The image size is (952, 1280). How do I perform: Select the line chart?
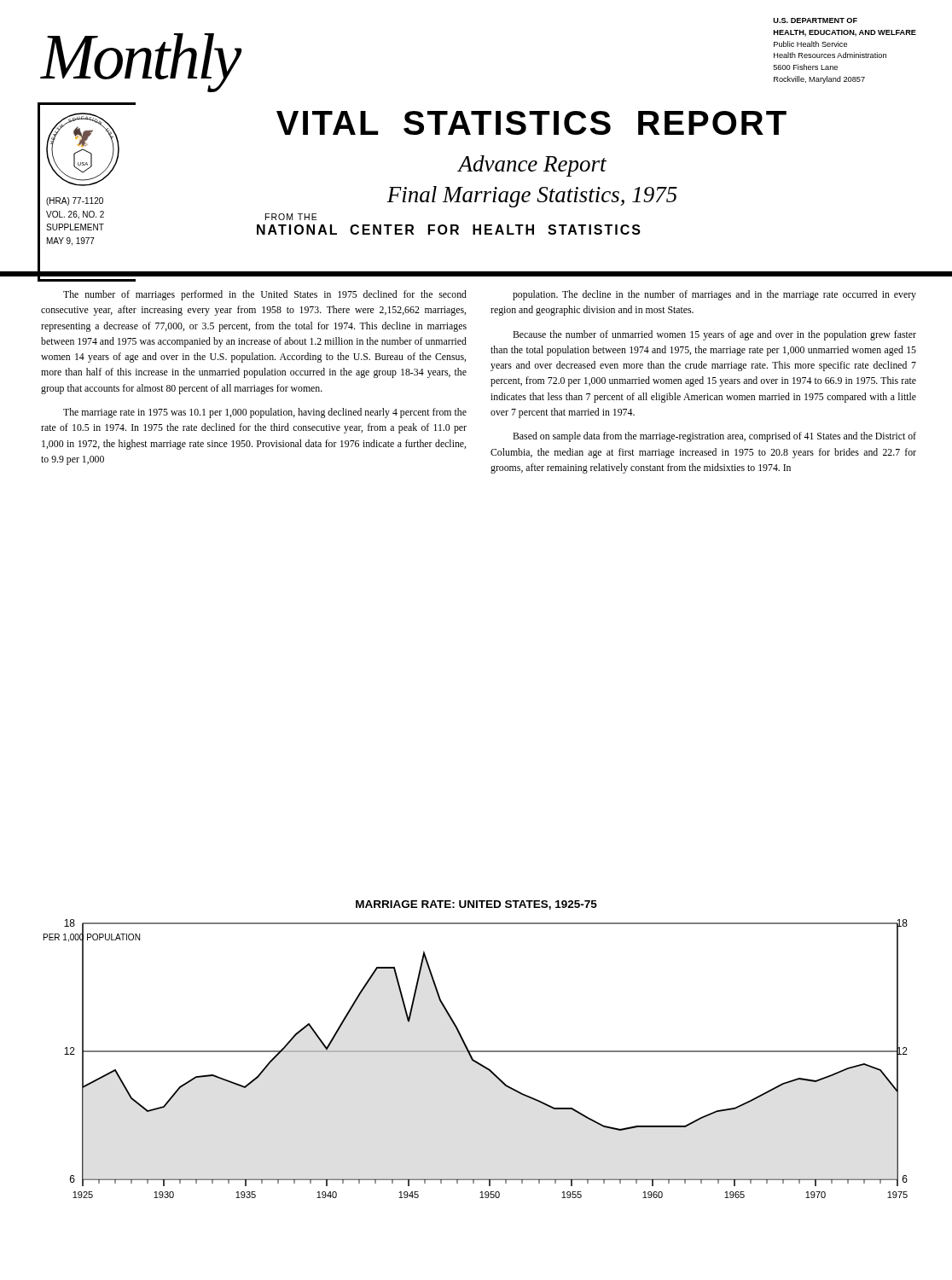tap(476, 1047)
